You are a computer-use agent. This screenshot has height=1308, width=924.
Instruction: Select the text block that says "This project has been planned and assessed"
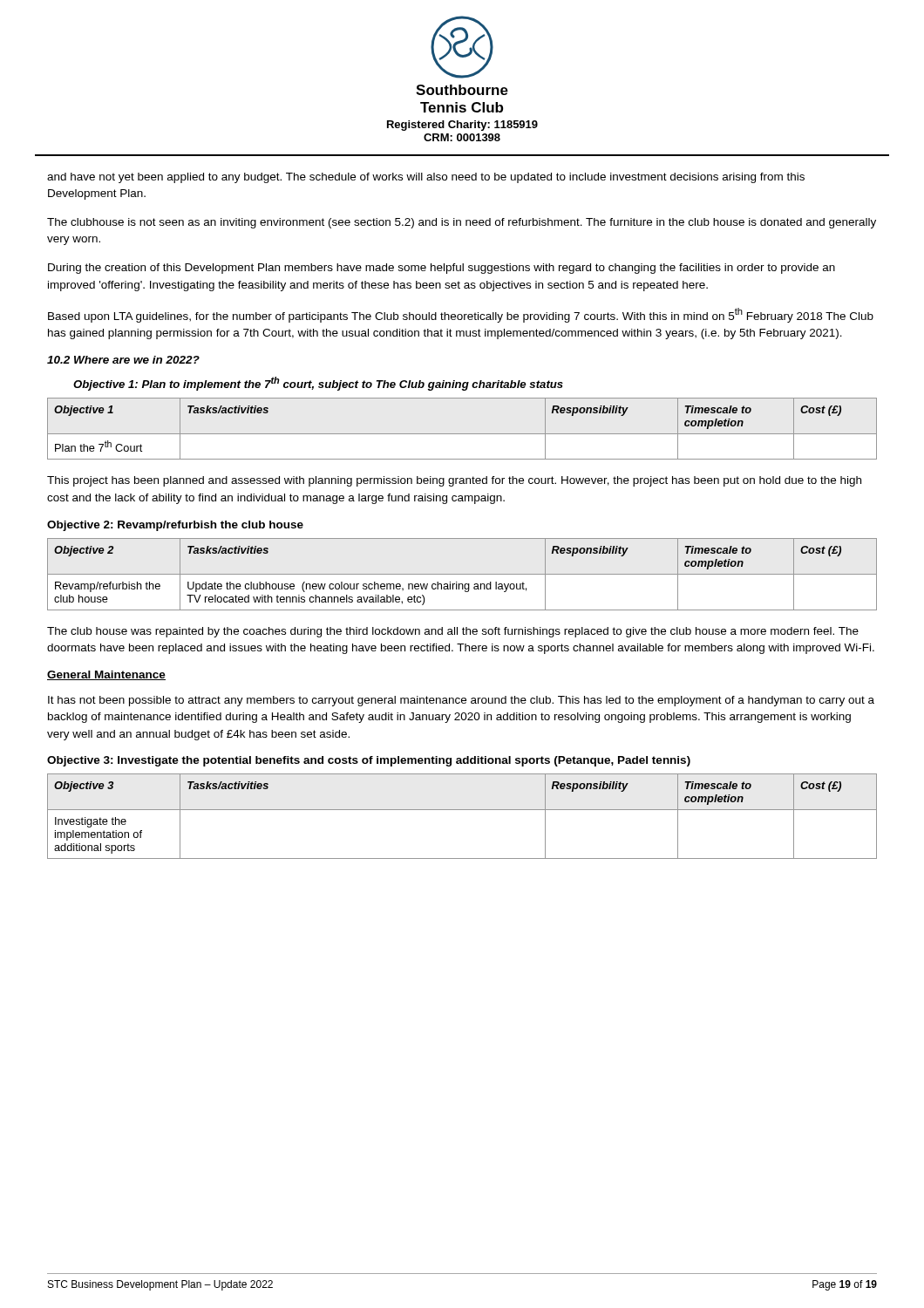click(455, 489)
